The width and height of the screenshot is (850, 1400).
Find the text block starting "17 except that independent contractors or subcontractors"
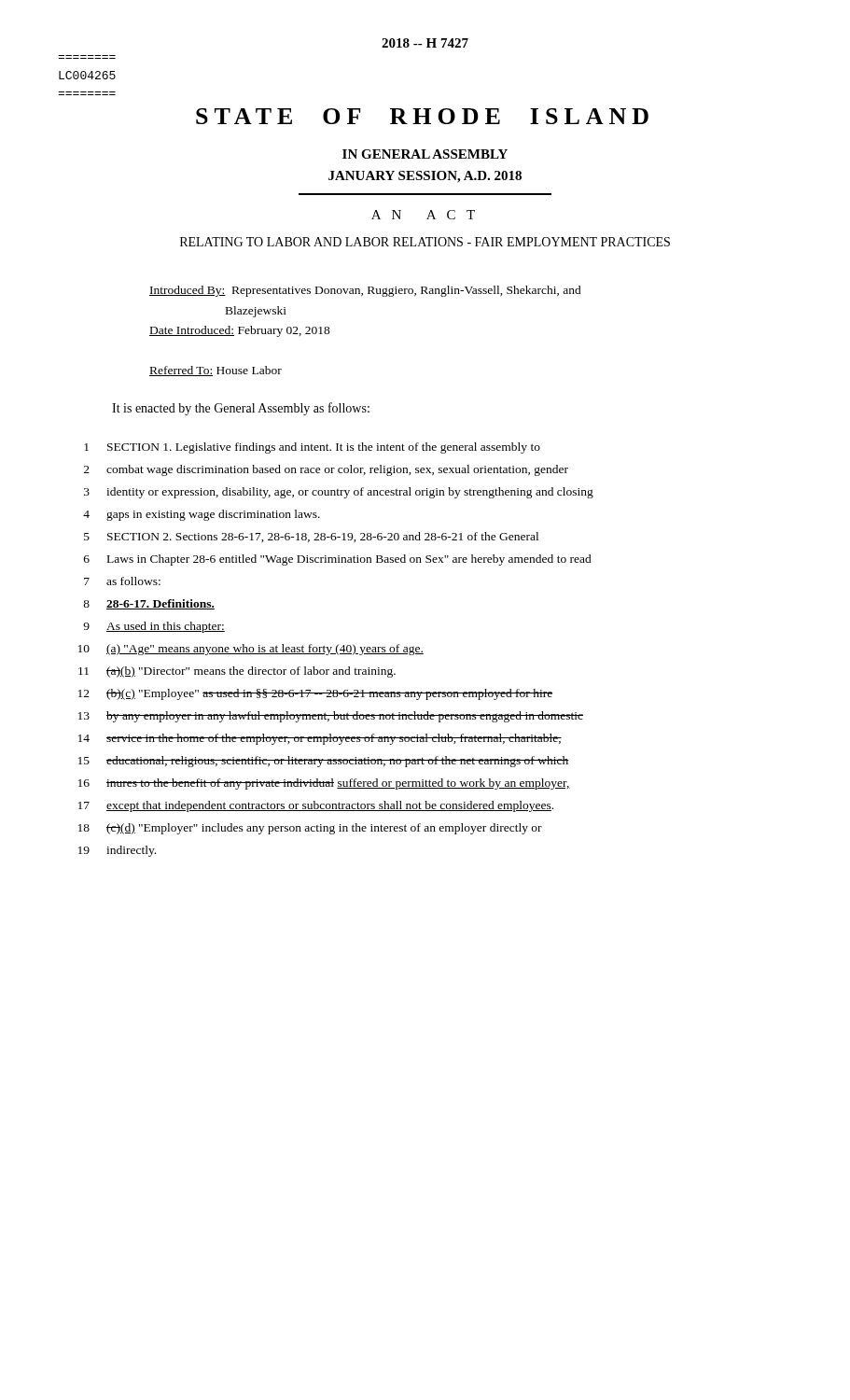(425, 806)
